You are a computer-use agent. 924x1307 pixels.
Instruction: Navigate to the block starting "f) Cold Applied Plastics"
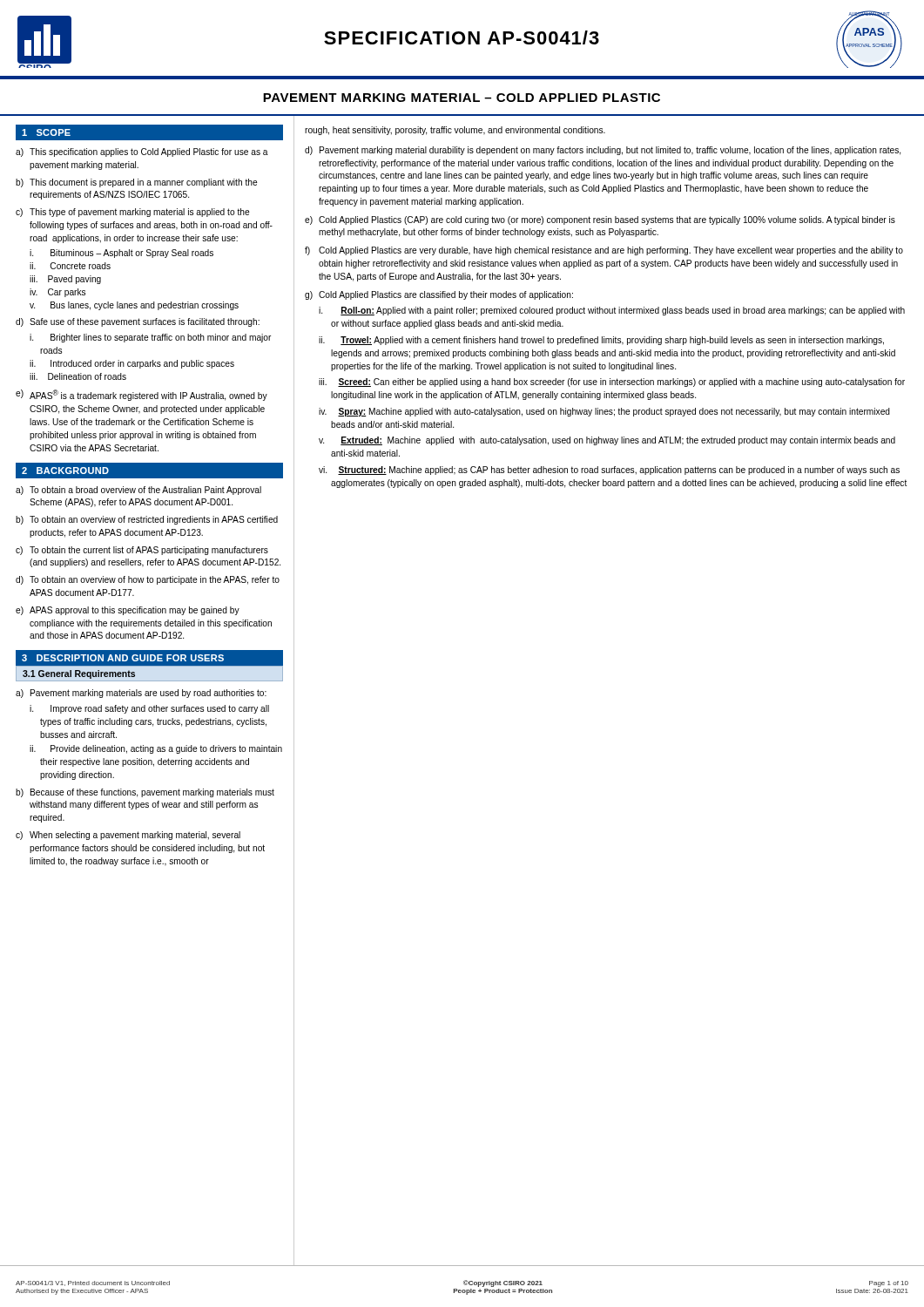coord(604,263)
